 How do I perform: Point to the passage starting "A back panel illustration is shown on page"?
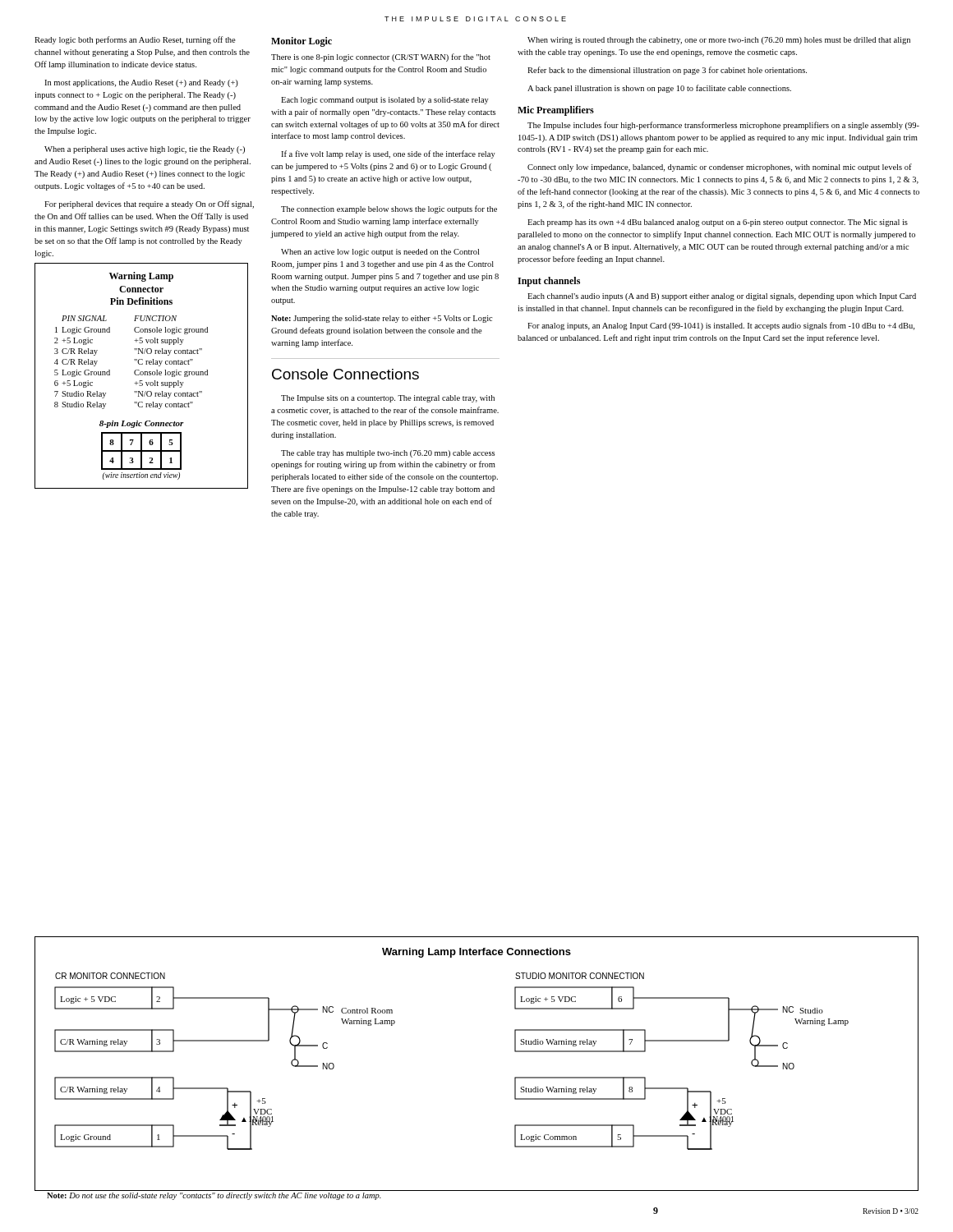pyautogui.click(x=719, y=89)
